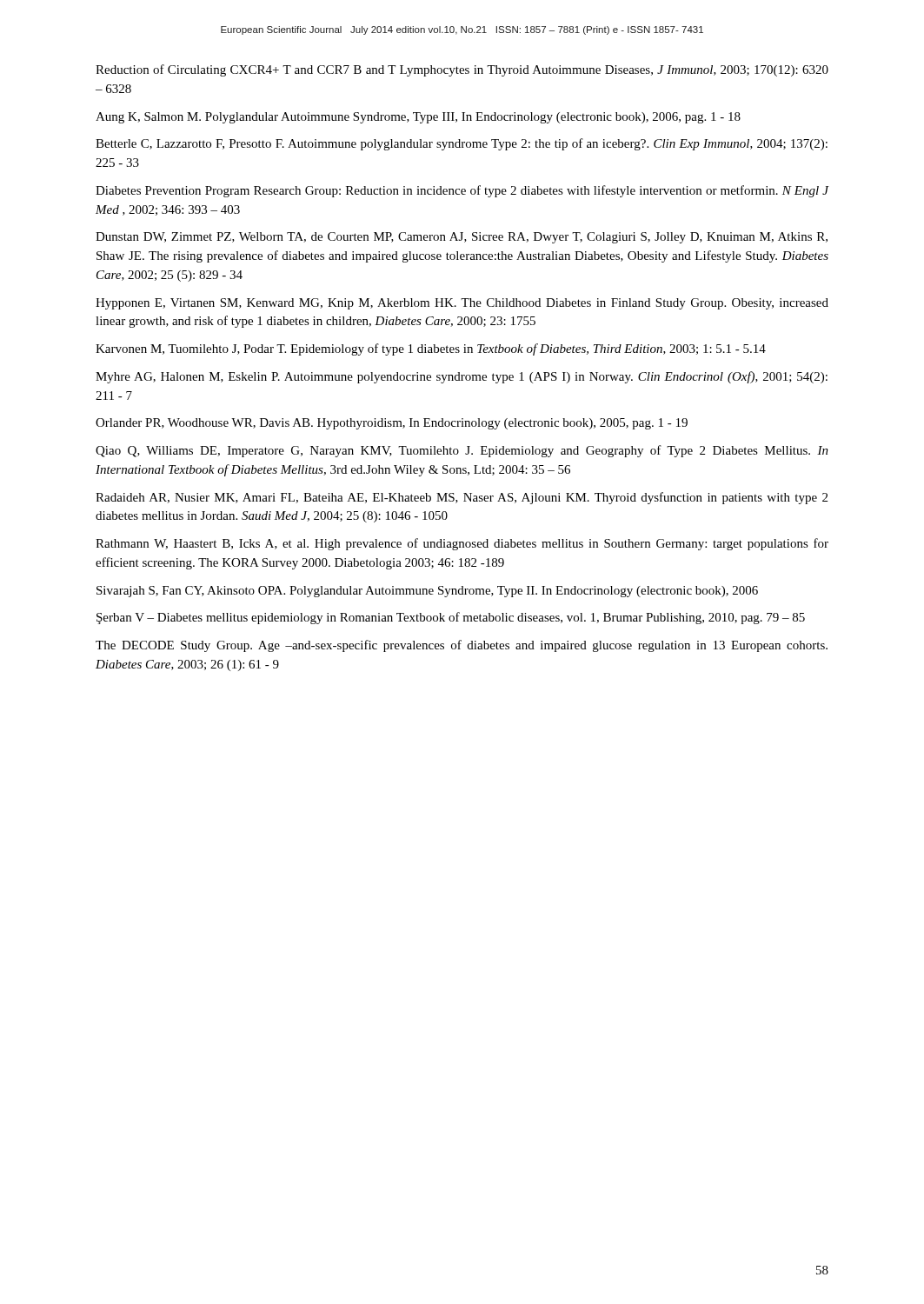Navigate to the region starting "Şerban V –"
924x1304 pixels.
click(450, 617)
